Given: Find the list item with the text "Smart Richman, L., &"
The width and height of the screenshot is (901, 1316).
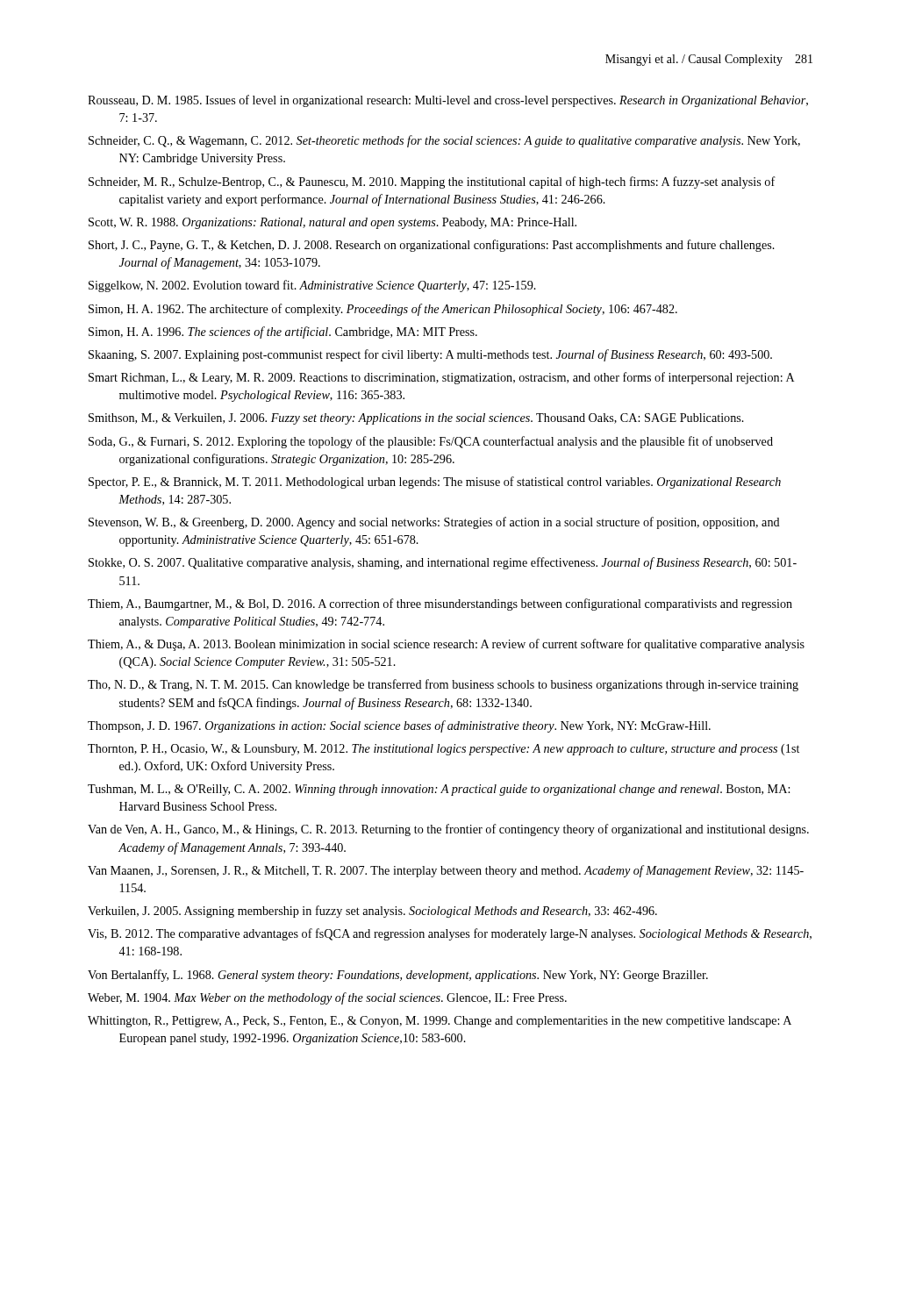Looking at the screenshot, I should point(441,386).
